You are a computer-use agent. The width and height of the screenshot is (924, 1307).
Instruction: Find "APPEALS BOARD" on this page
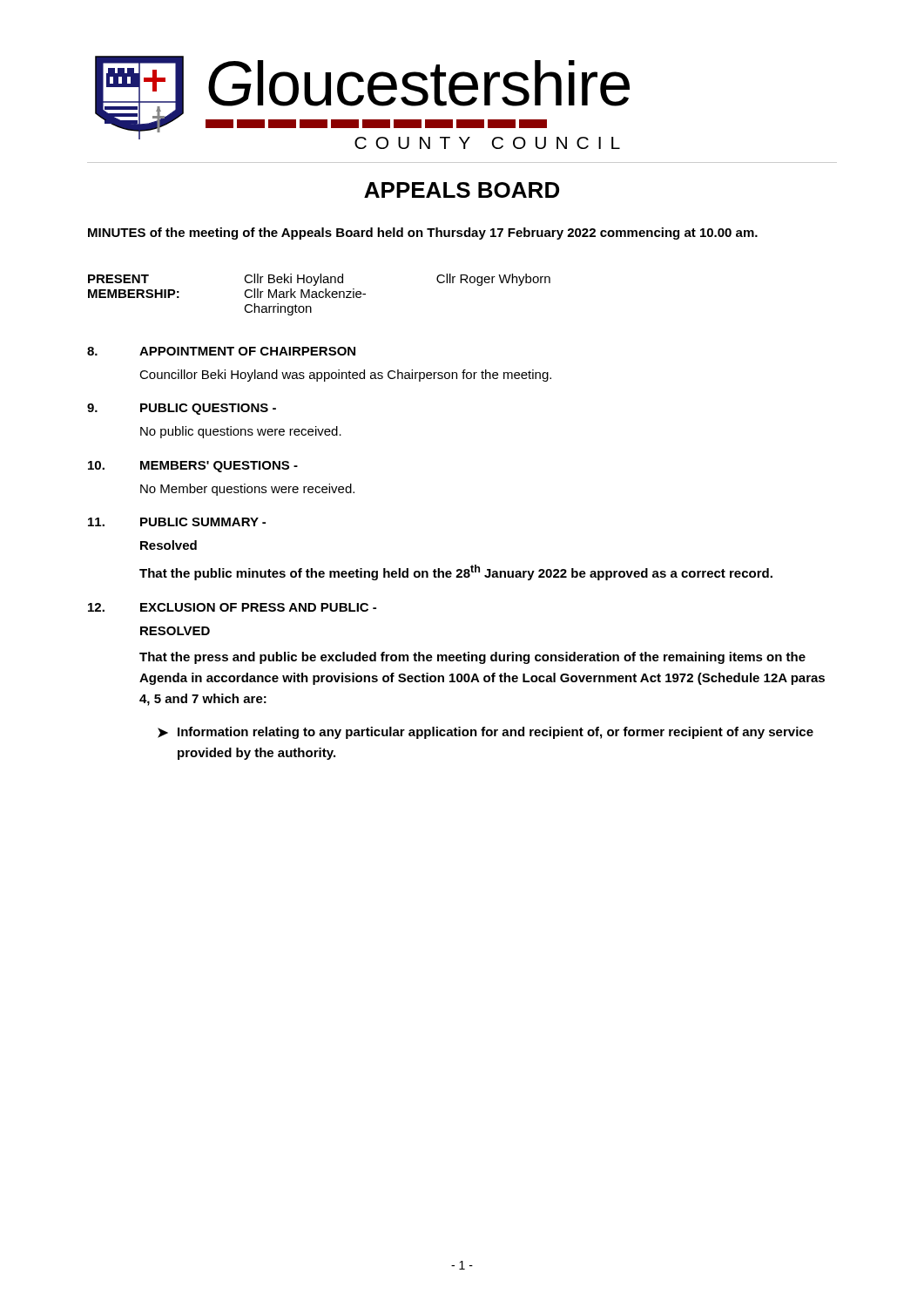[462, 190]
